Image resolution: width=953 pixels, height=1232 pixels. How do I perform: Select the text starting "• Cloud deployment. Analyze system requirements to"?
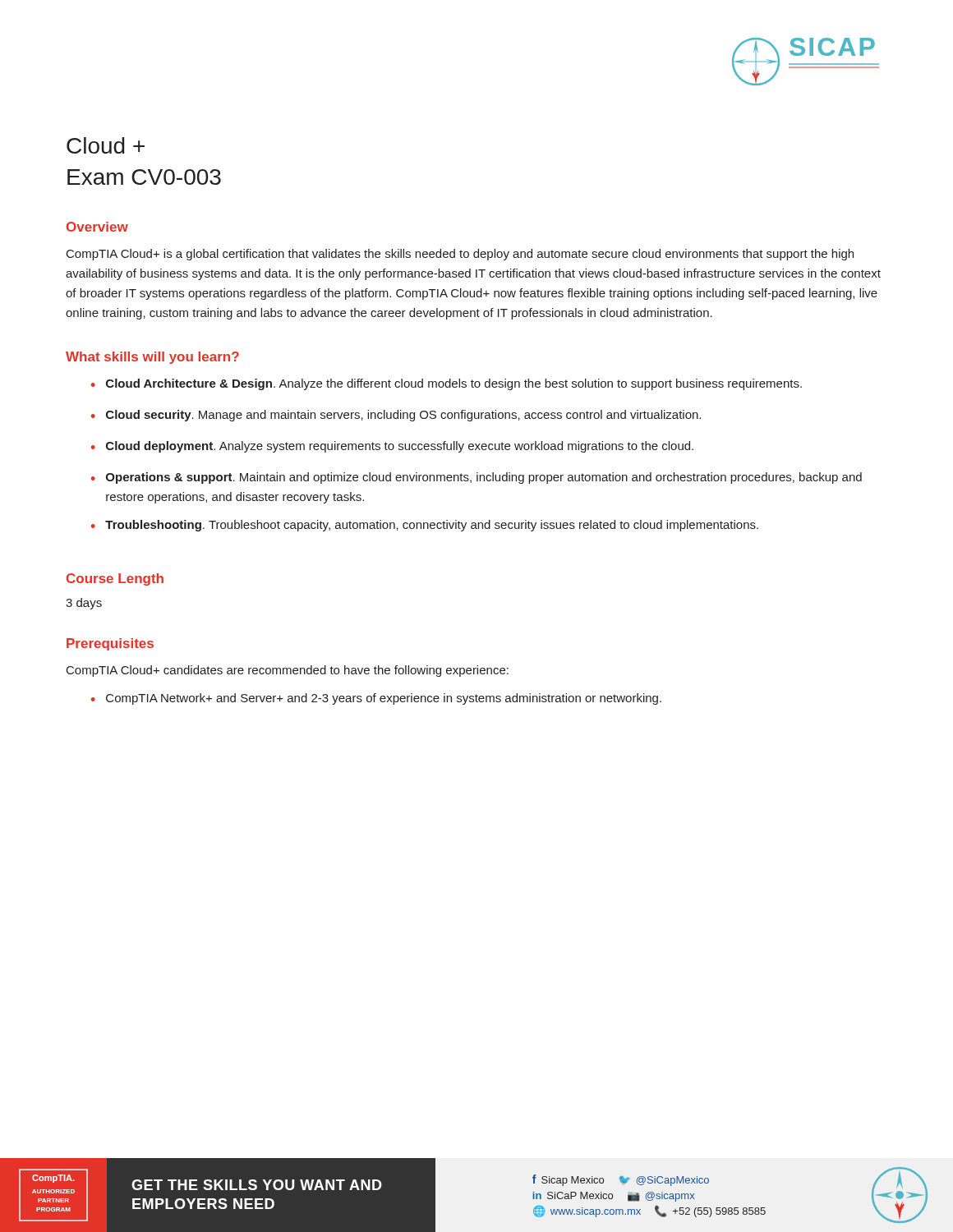(x=392, y=447)
